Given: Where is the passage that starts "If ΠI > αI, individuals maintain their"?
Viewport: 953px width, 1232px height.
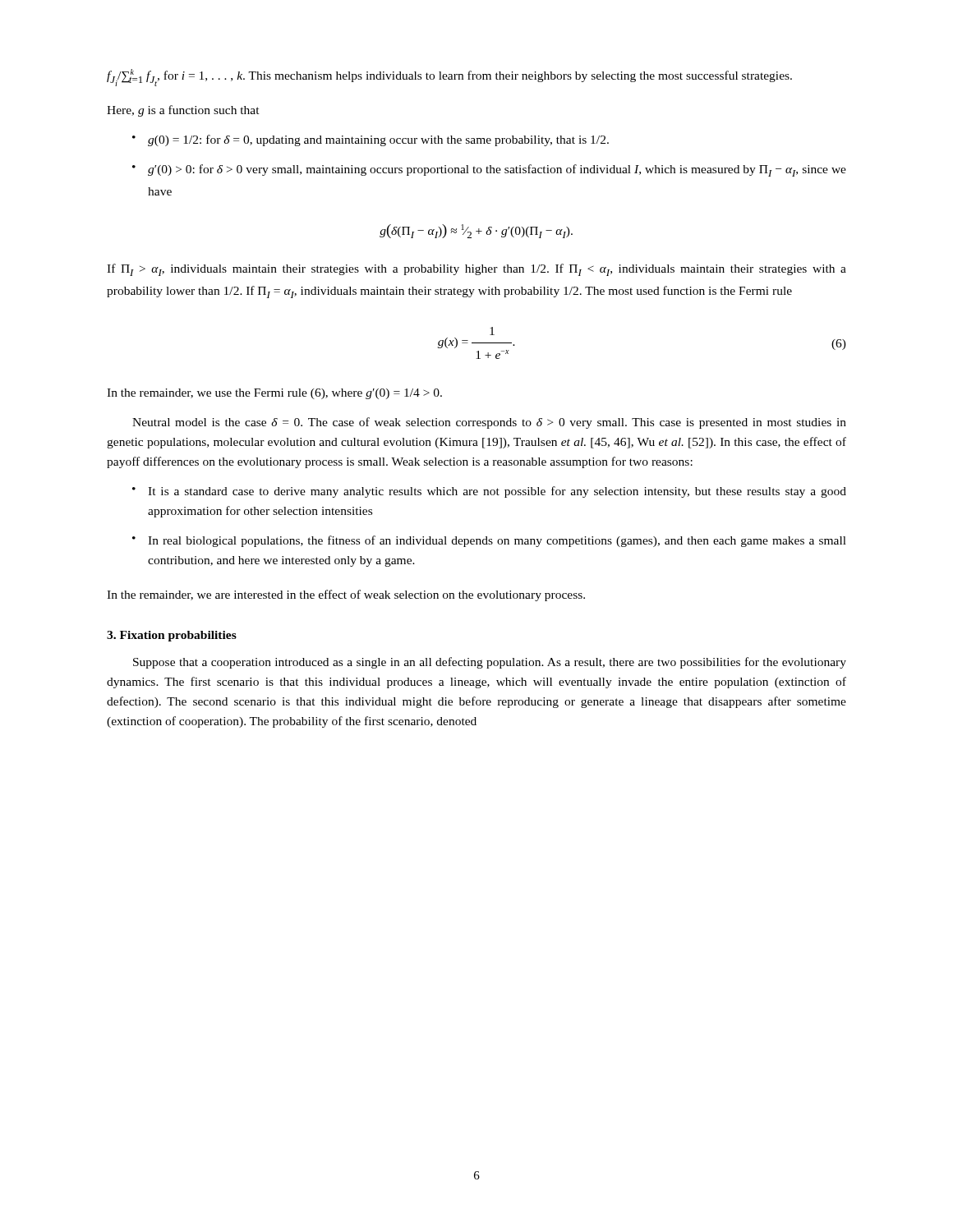Looking at the screenshot, I should [x=476, y=281].
